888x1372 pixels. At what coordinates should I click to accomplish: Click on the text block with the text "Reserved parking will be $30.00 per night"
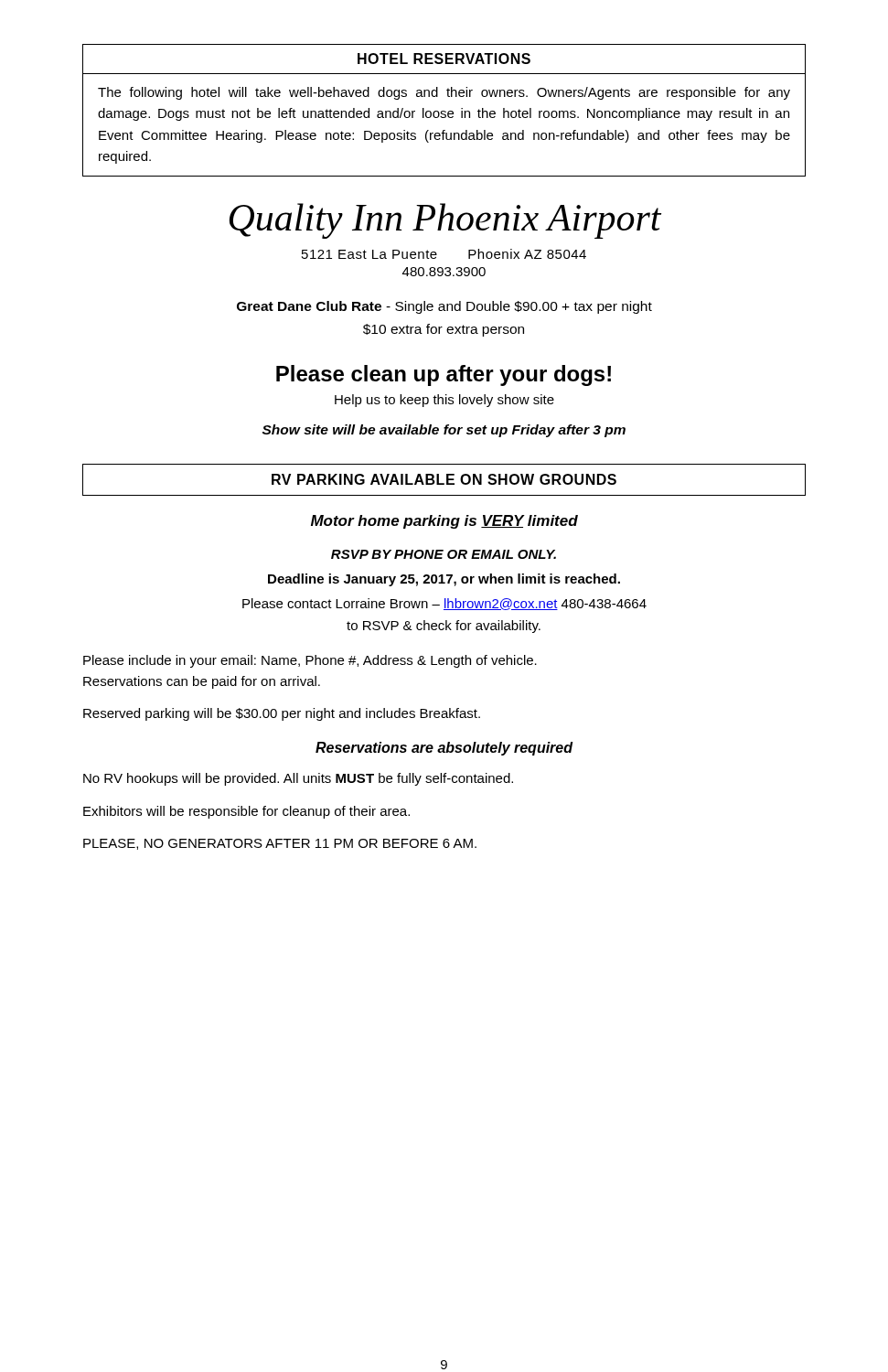click(x=282, y=713)
